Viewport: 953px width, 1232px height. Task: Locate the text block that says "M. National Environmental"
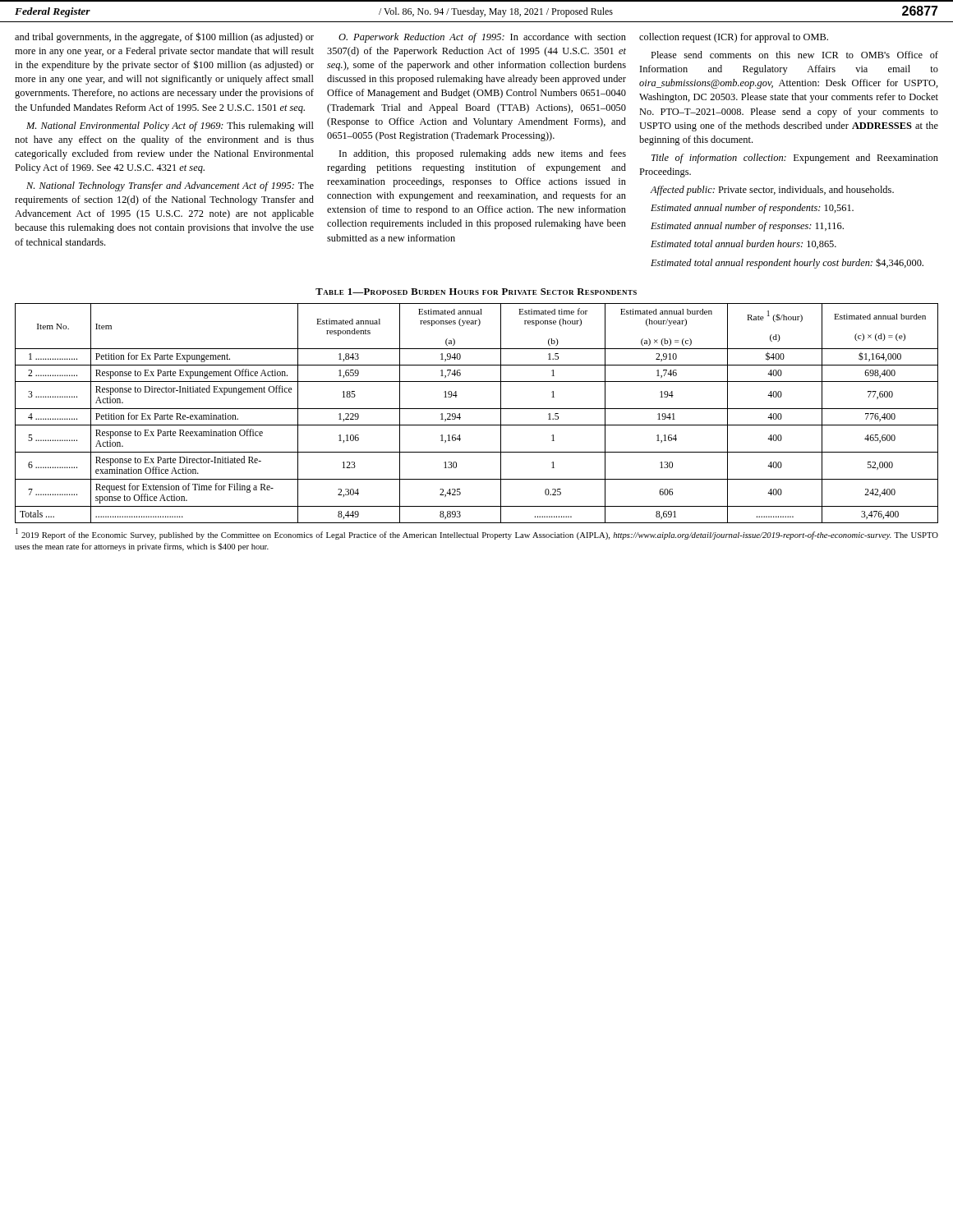tap(164, 147)
